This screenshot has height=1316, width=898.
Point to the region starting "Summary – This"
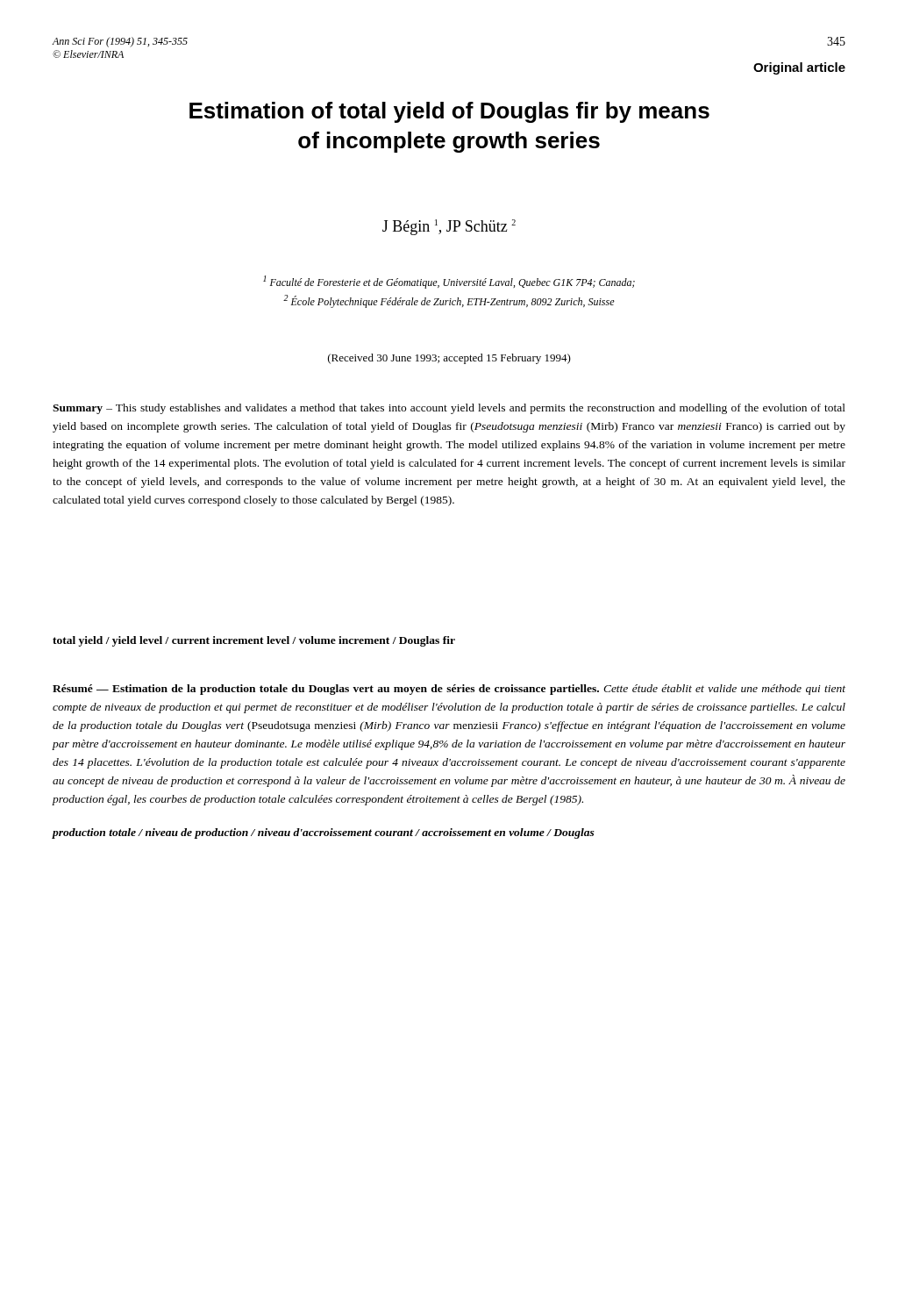coord(449,454)
